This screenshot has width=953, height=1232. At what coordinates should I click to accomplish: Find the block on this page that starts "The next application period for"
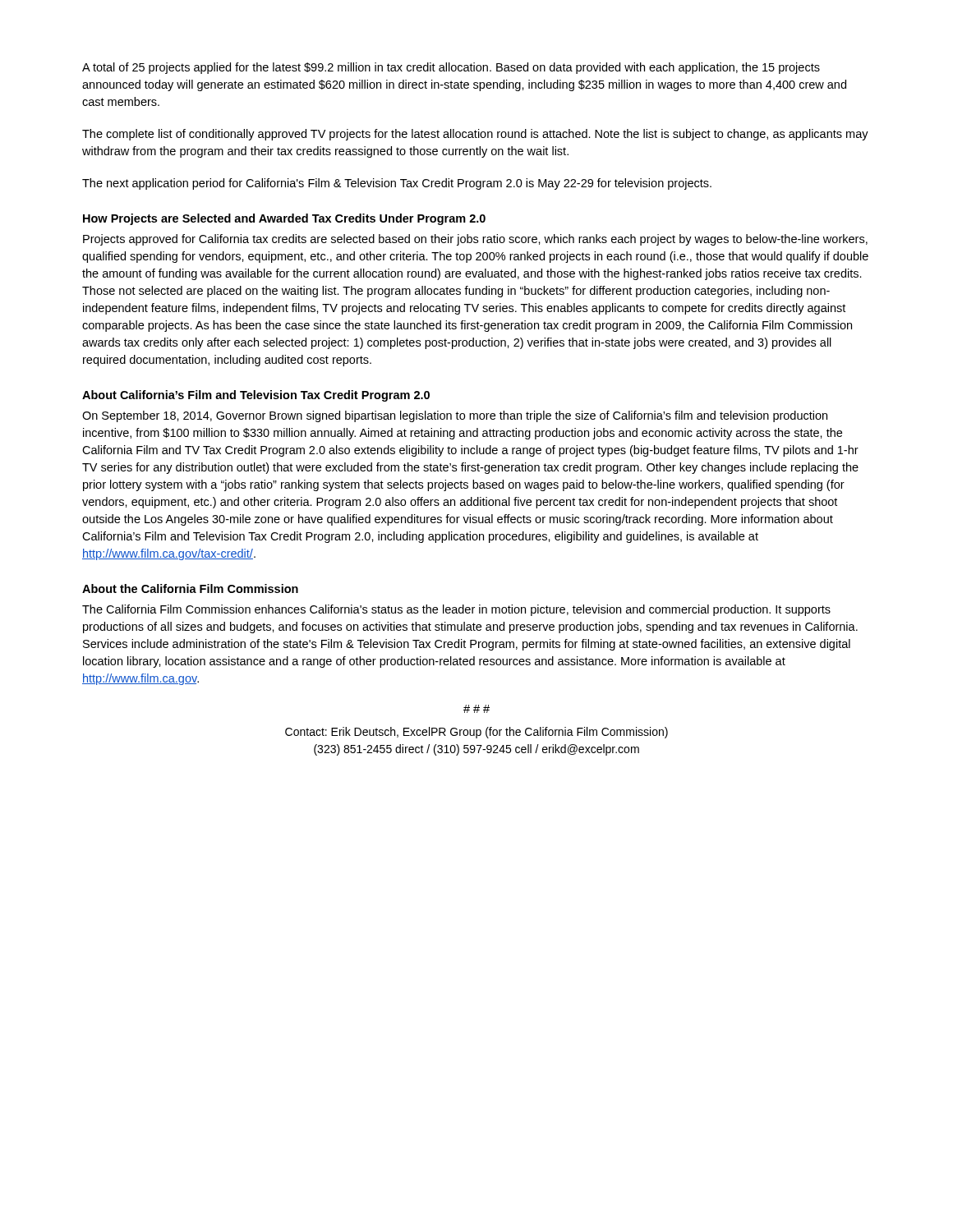[x=397, y=183]
